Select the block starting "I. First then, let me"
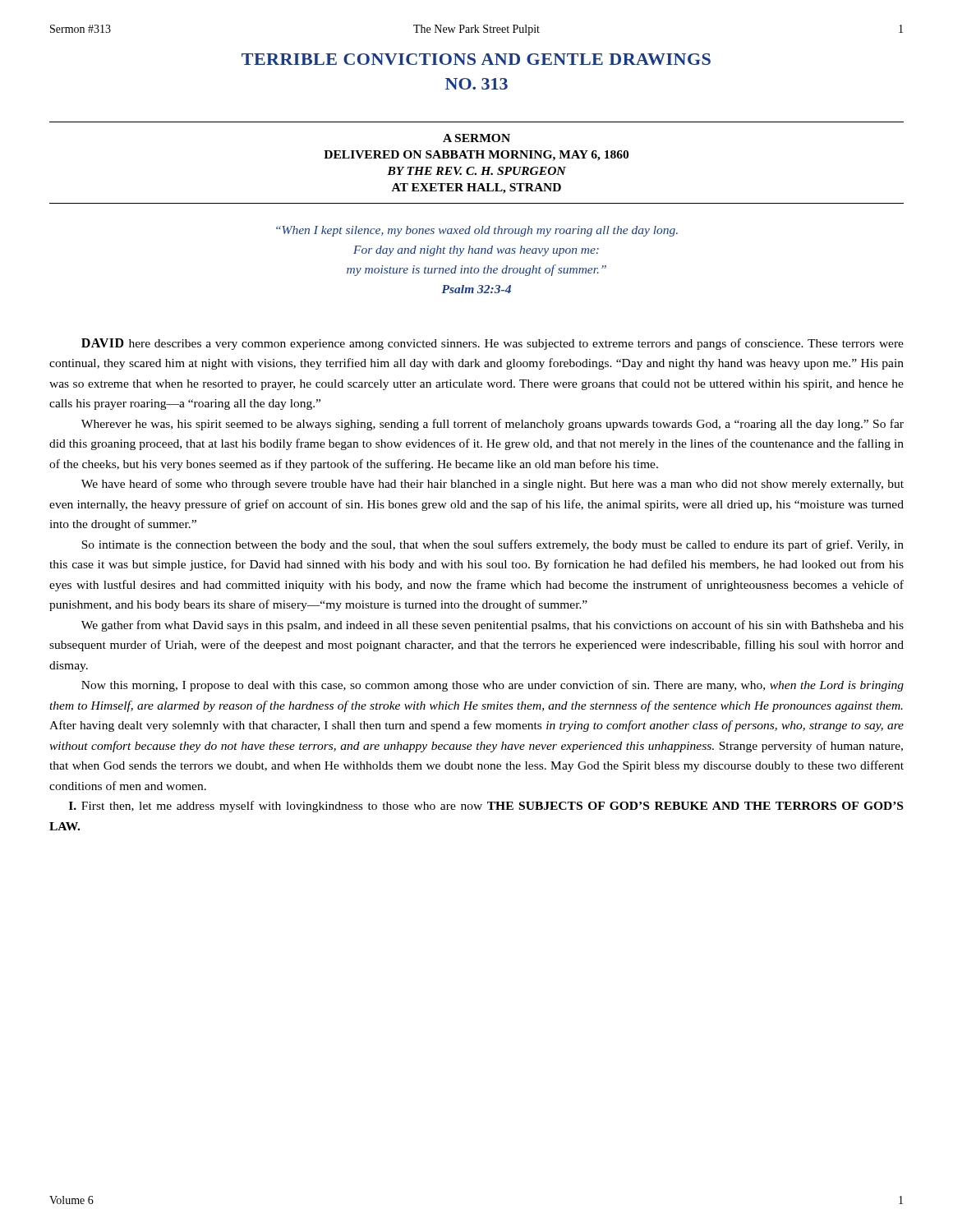The image size is (953, 1232). click(x=476, y=816)
